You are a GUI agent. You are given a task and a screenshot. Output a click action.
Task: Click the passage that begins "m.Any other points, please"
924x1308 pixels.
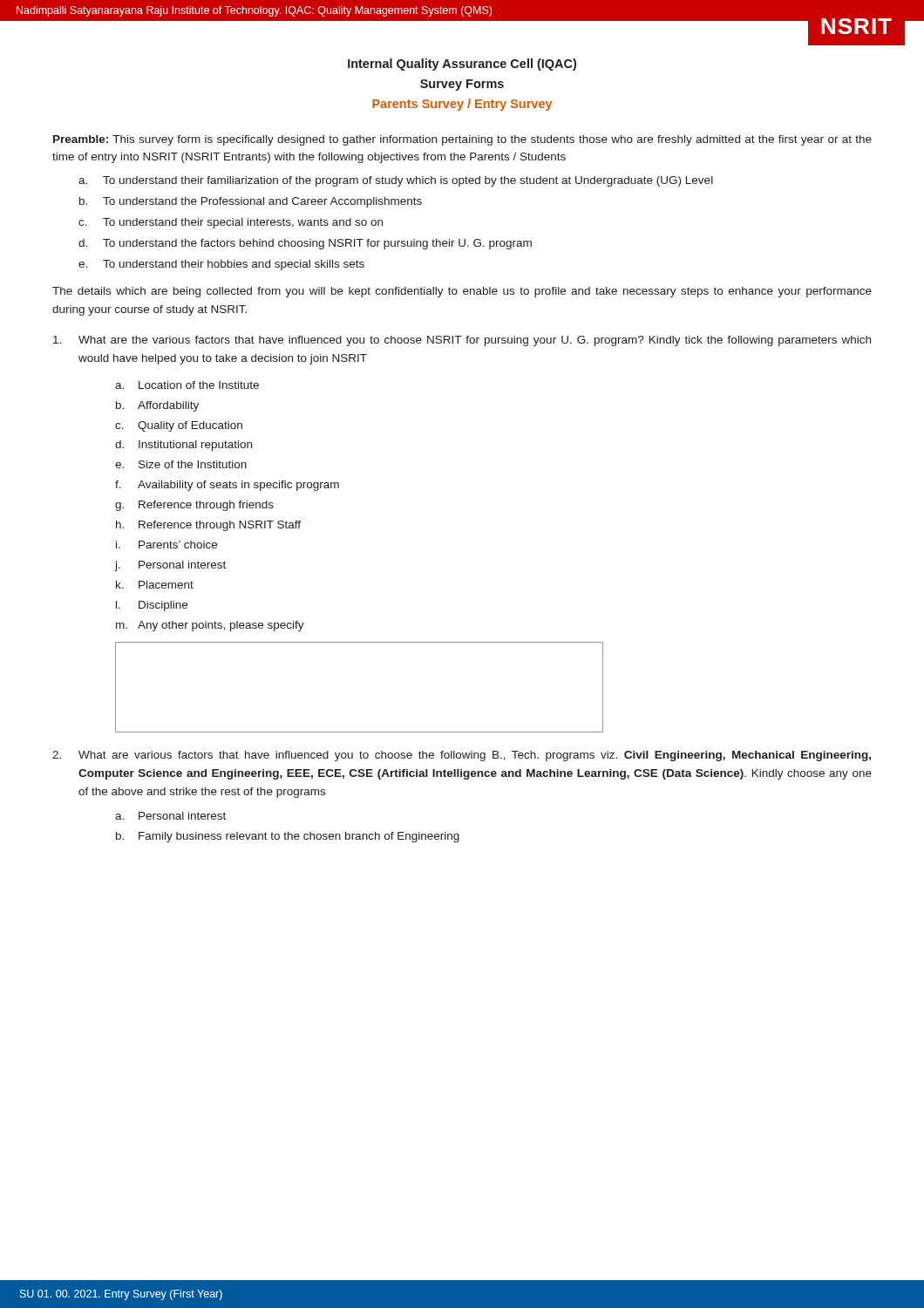pyautogui.click(x=209, y=625)
